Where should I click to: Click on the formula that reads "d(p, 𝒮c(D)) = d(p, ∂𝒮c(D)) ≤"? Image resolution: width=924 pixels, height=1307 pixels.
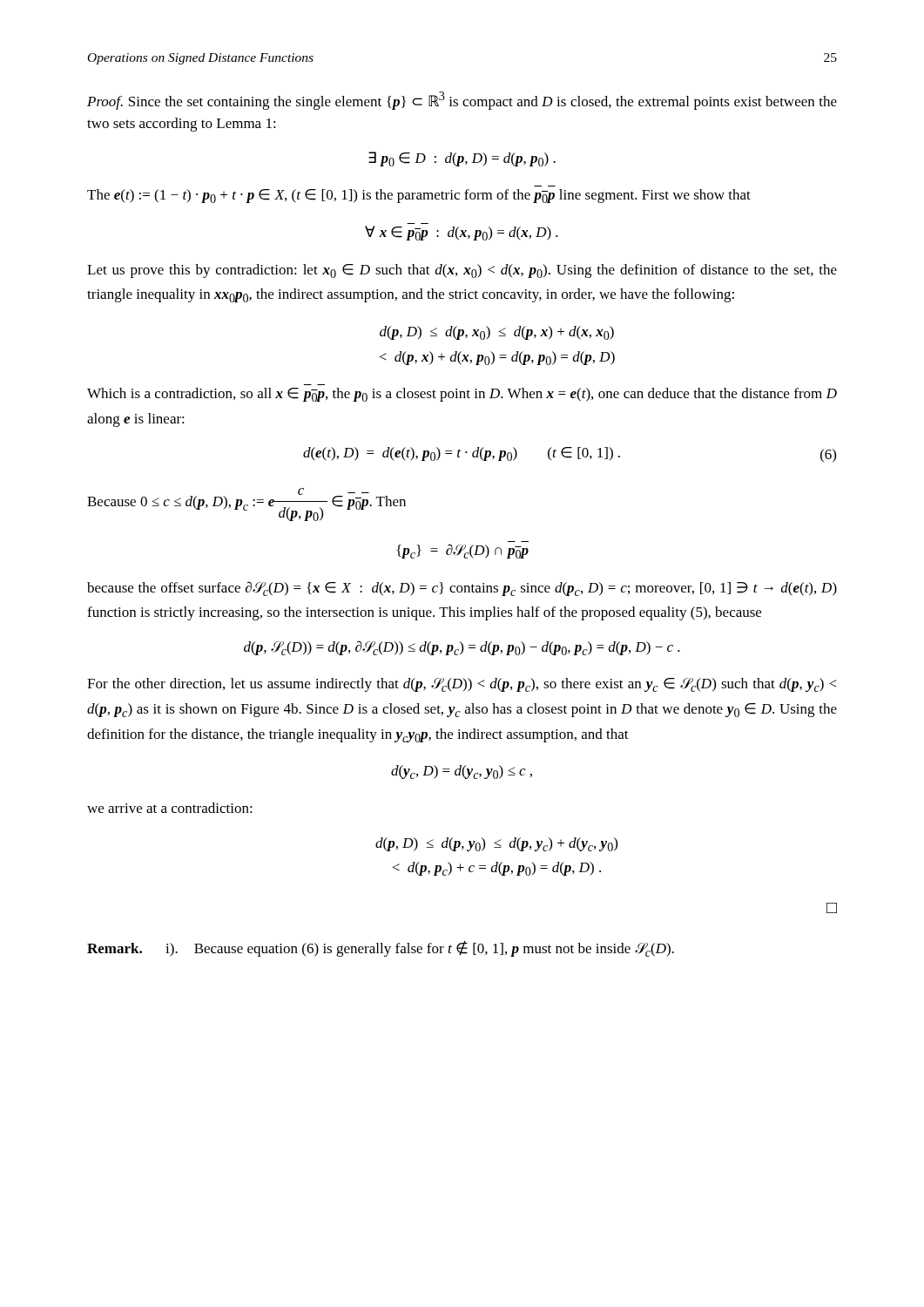(462, 648)
